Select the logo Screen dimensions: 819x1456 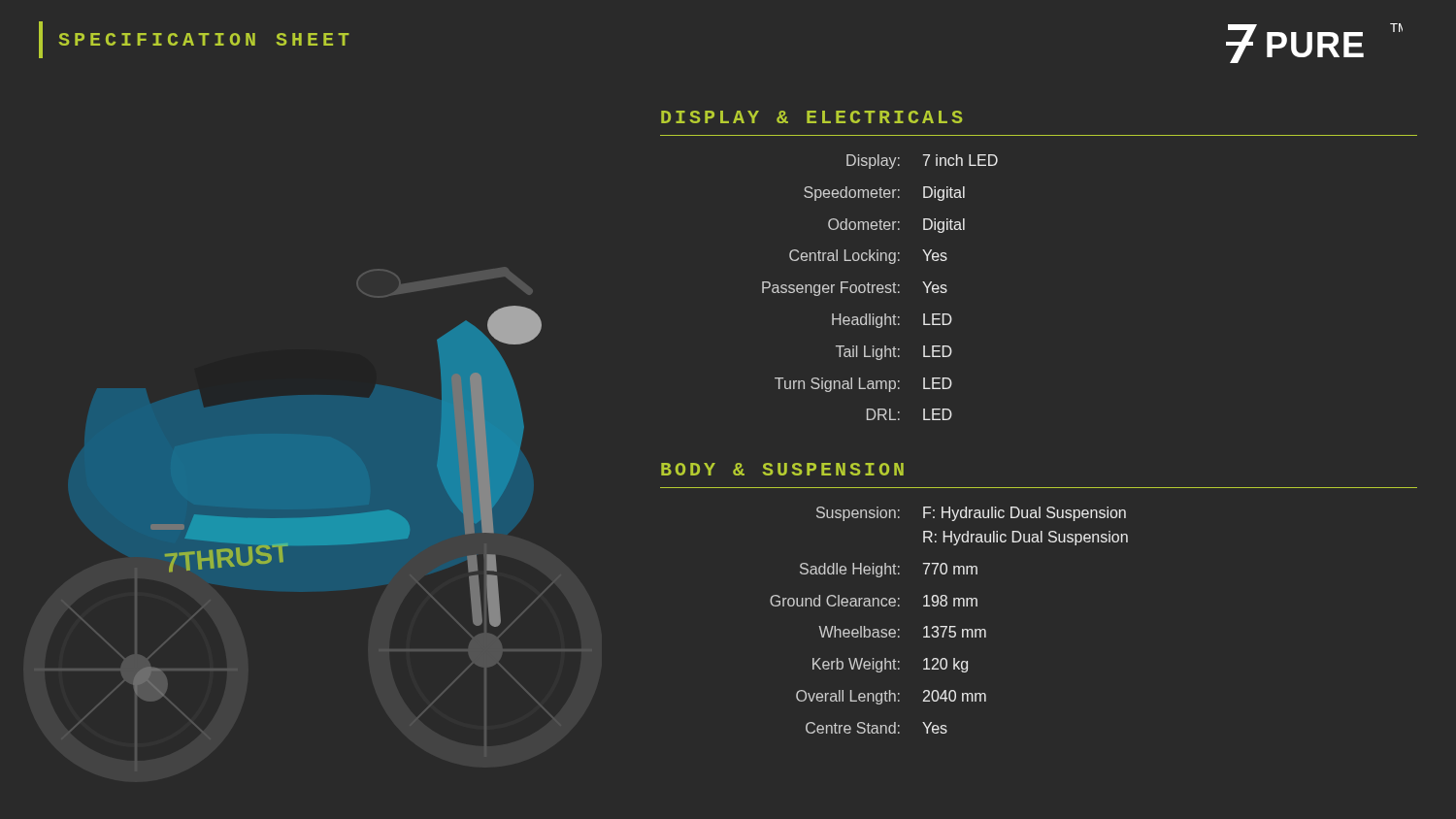click(x=1306, y=43)
